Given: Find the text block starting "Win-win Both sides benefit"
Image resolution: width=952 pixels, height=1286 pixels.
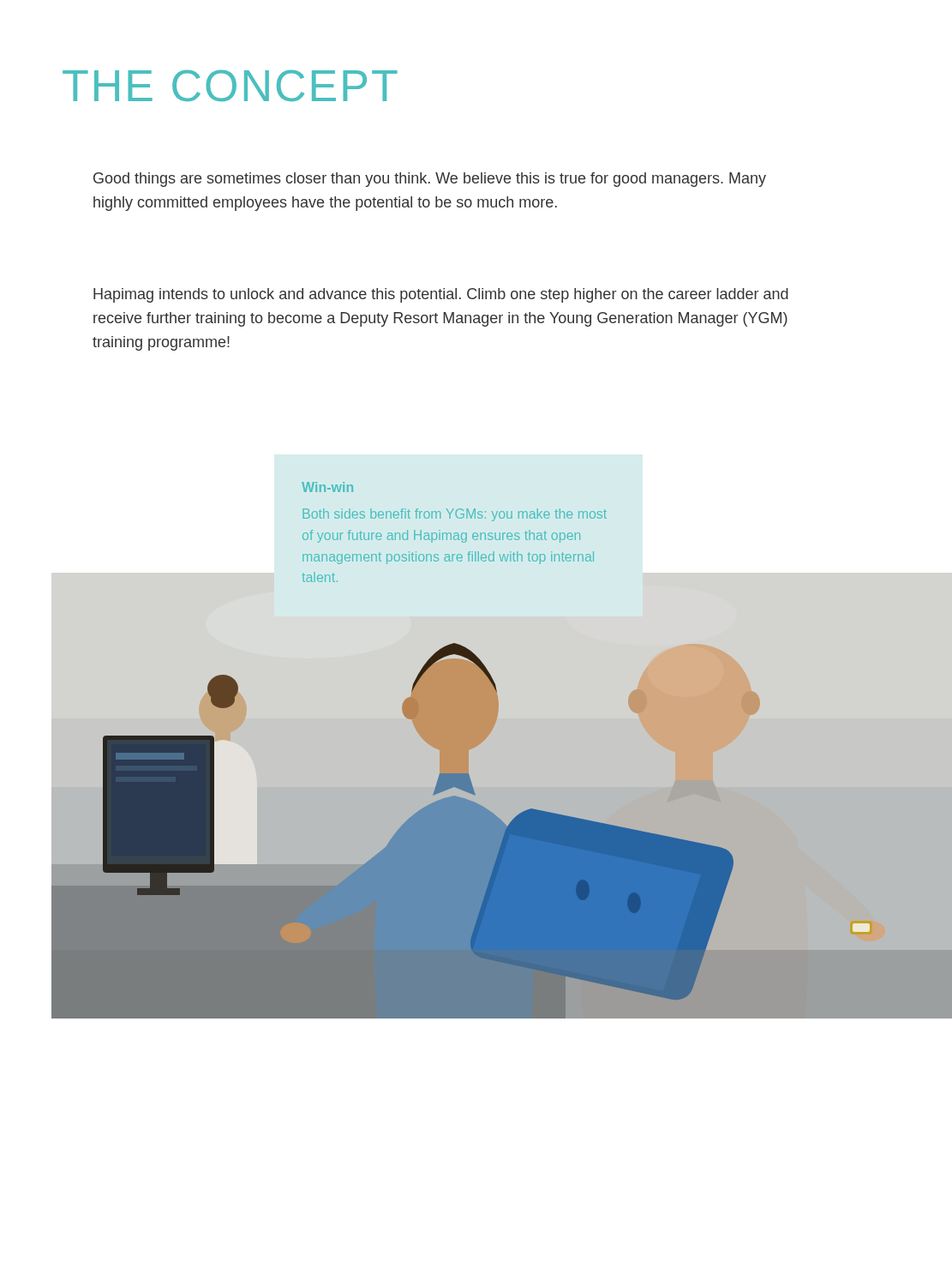Looking at the screenshot, I should point(458,535).
